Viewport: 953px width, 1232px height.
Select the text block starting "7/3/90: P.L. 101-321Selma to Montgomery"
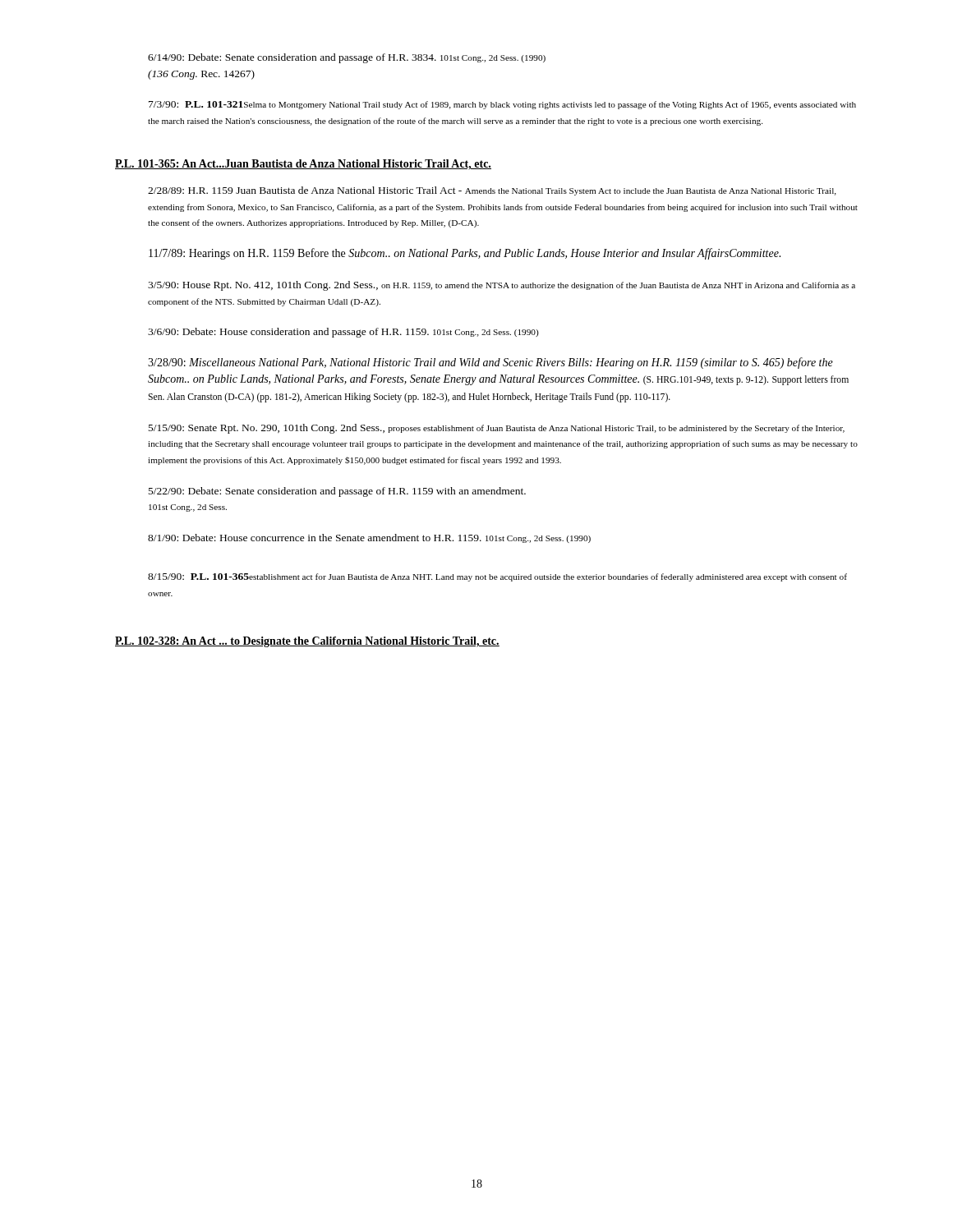(x=502, y=112)
